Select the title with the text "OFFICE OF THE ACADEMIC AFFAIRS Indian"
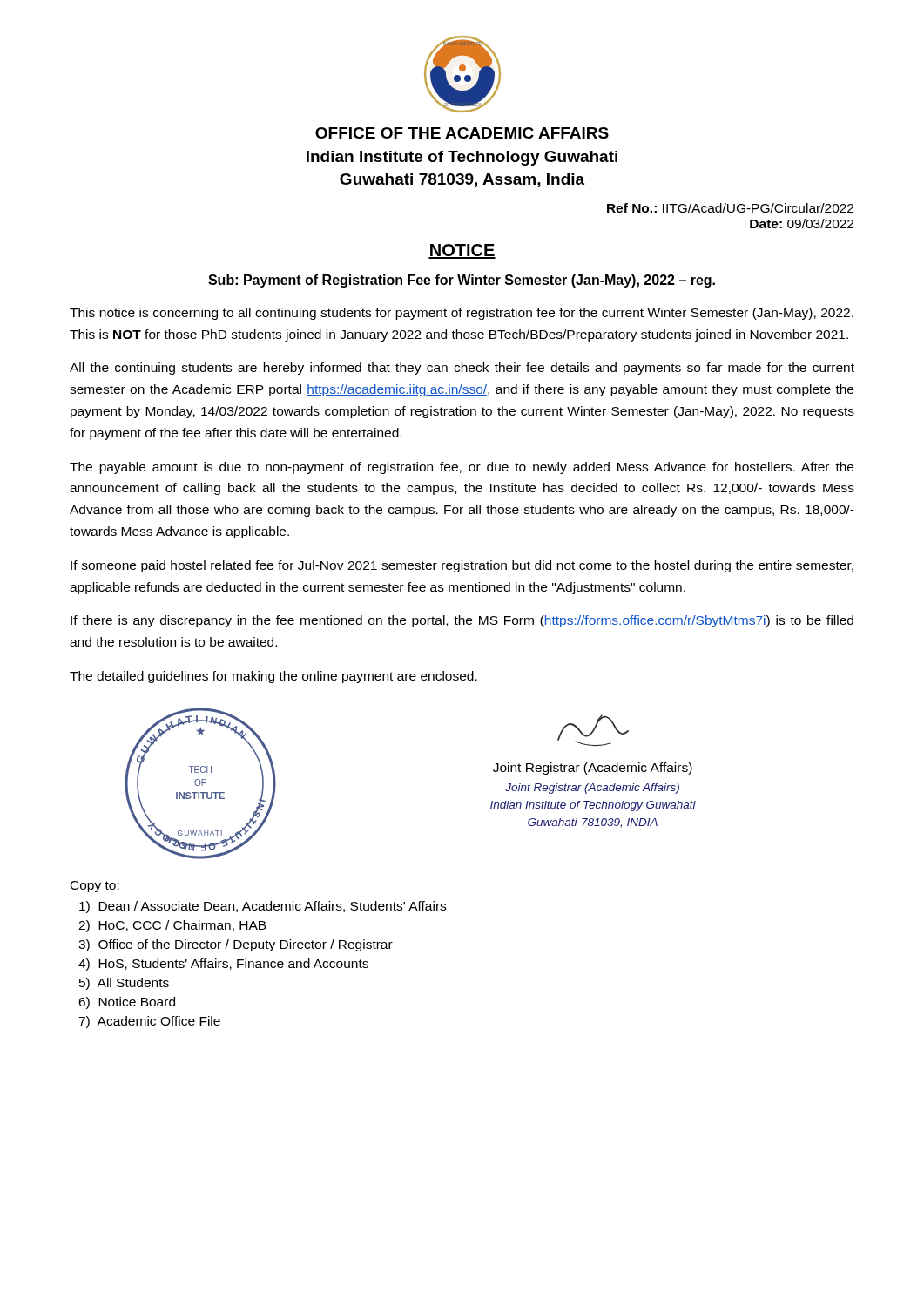This screenshot has width=924, height=1307. (x=462, y=157)
